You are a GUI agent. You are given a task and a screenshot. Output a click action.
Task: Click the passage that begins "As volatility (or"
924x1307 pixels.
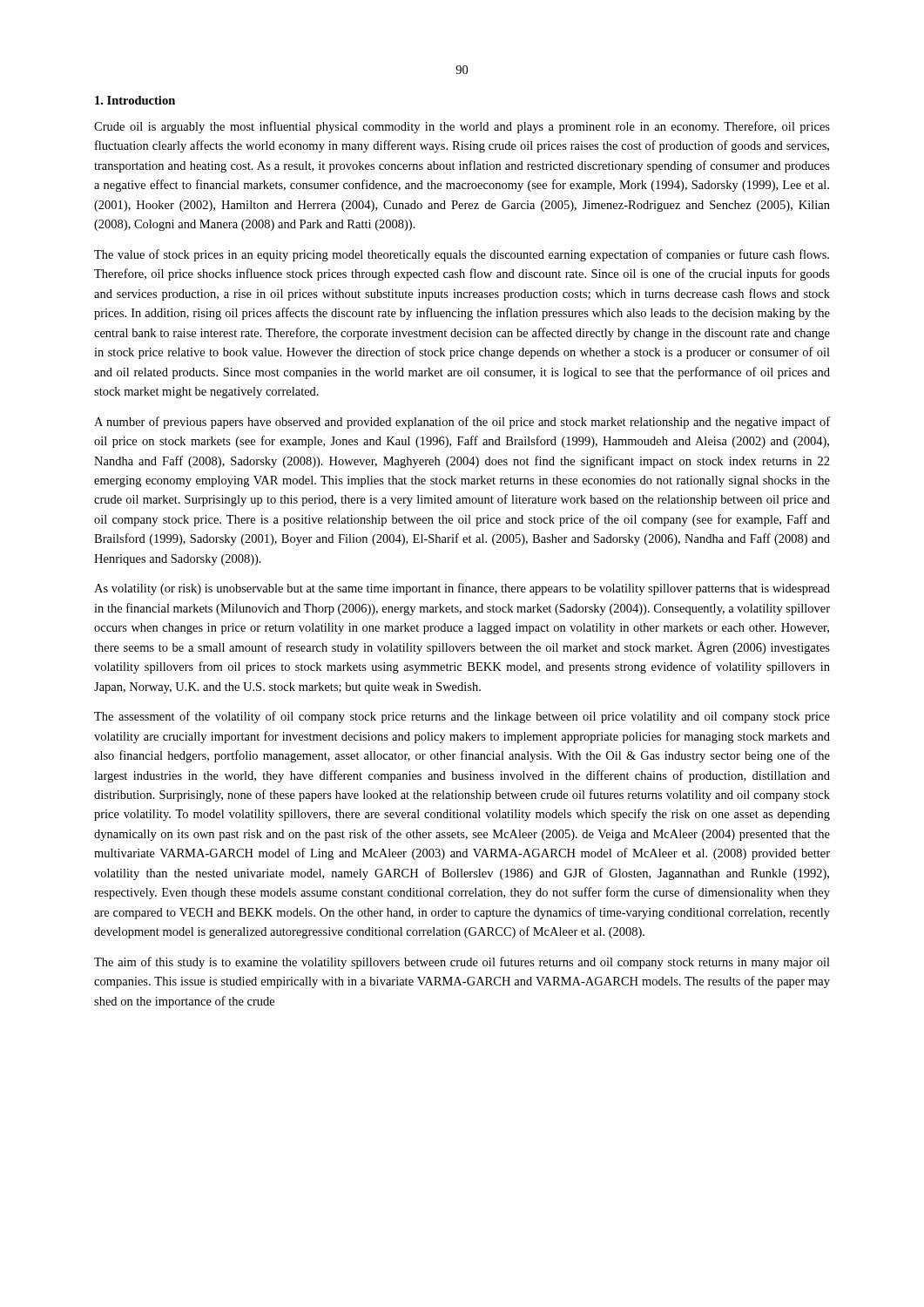click(462, 637)
